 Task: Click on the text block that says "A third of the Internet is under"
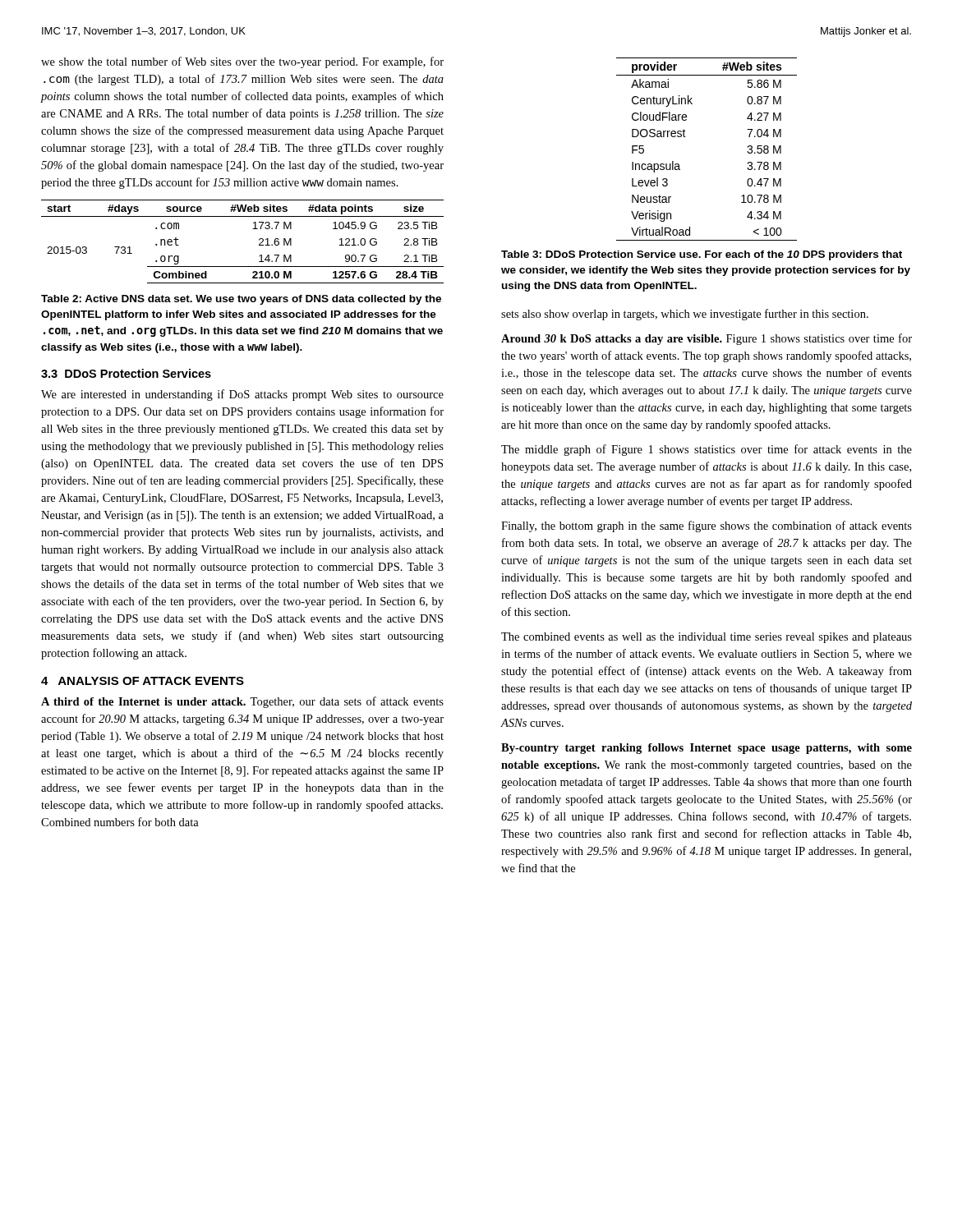(242, 762)
